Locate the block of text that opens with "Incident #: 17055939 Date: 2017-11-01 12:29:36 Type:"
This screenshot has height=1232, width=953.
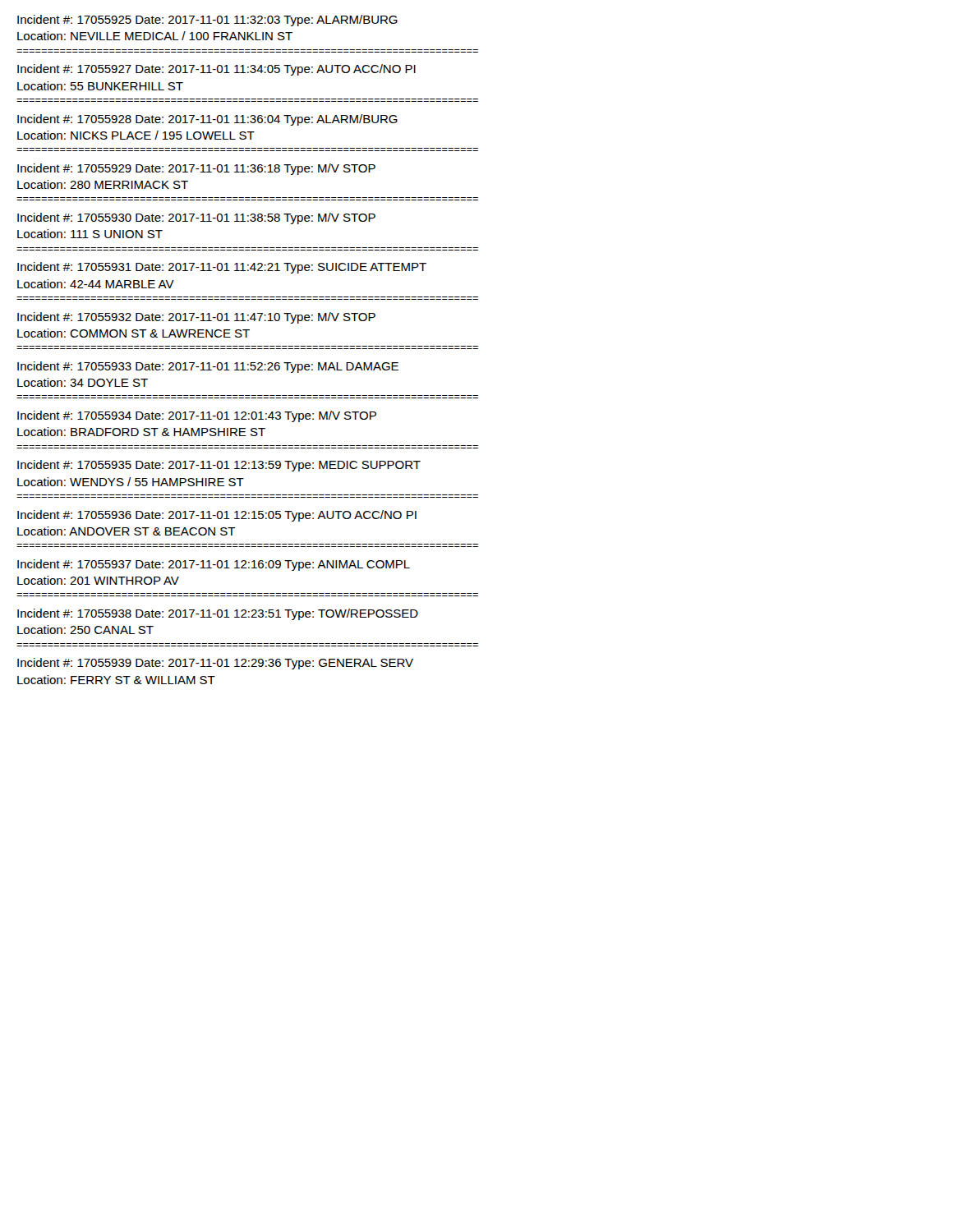coord(215,664)
